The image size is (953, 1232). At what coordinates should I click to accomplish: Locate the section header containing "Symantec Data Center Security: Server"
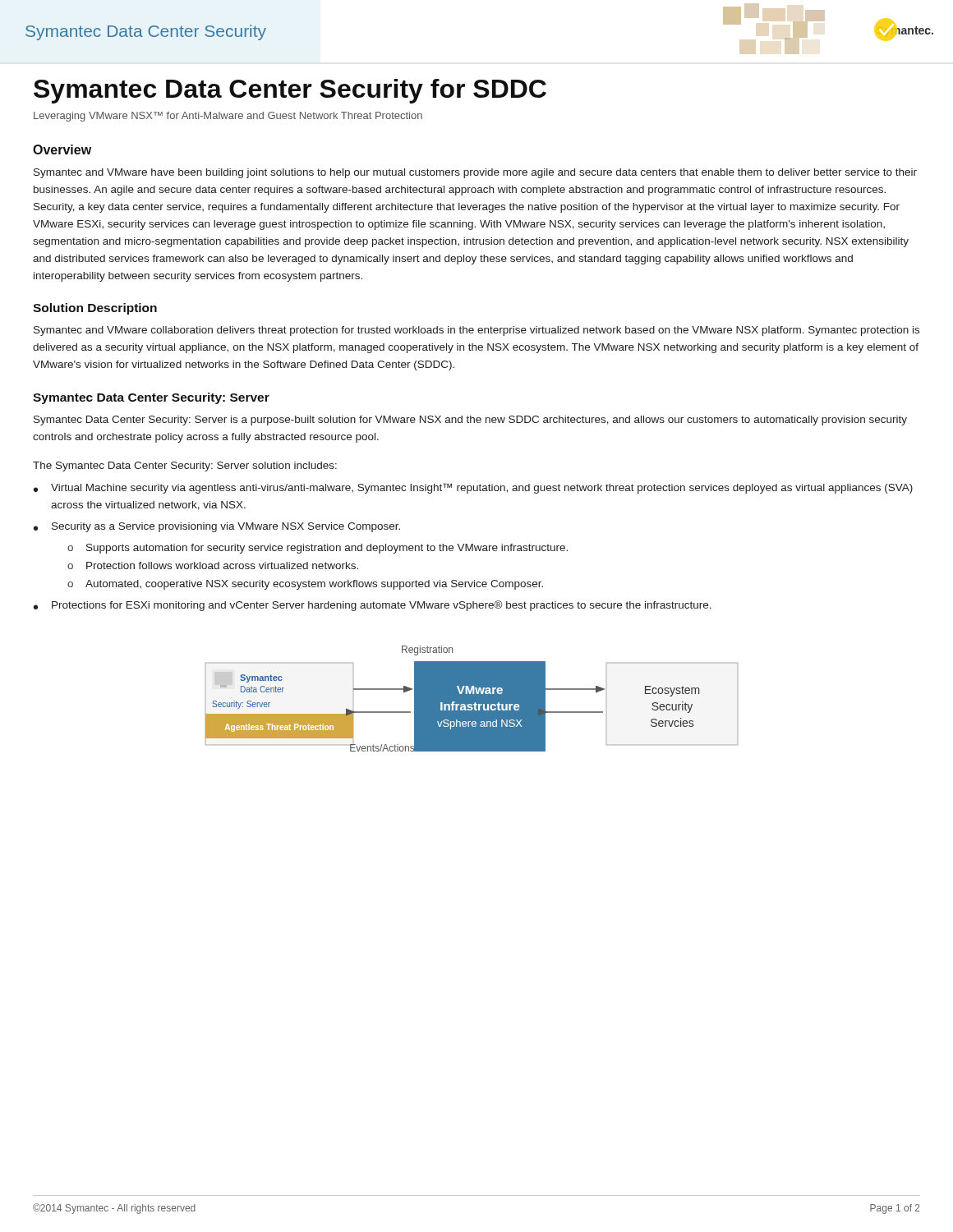tap(151, 397)
